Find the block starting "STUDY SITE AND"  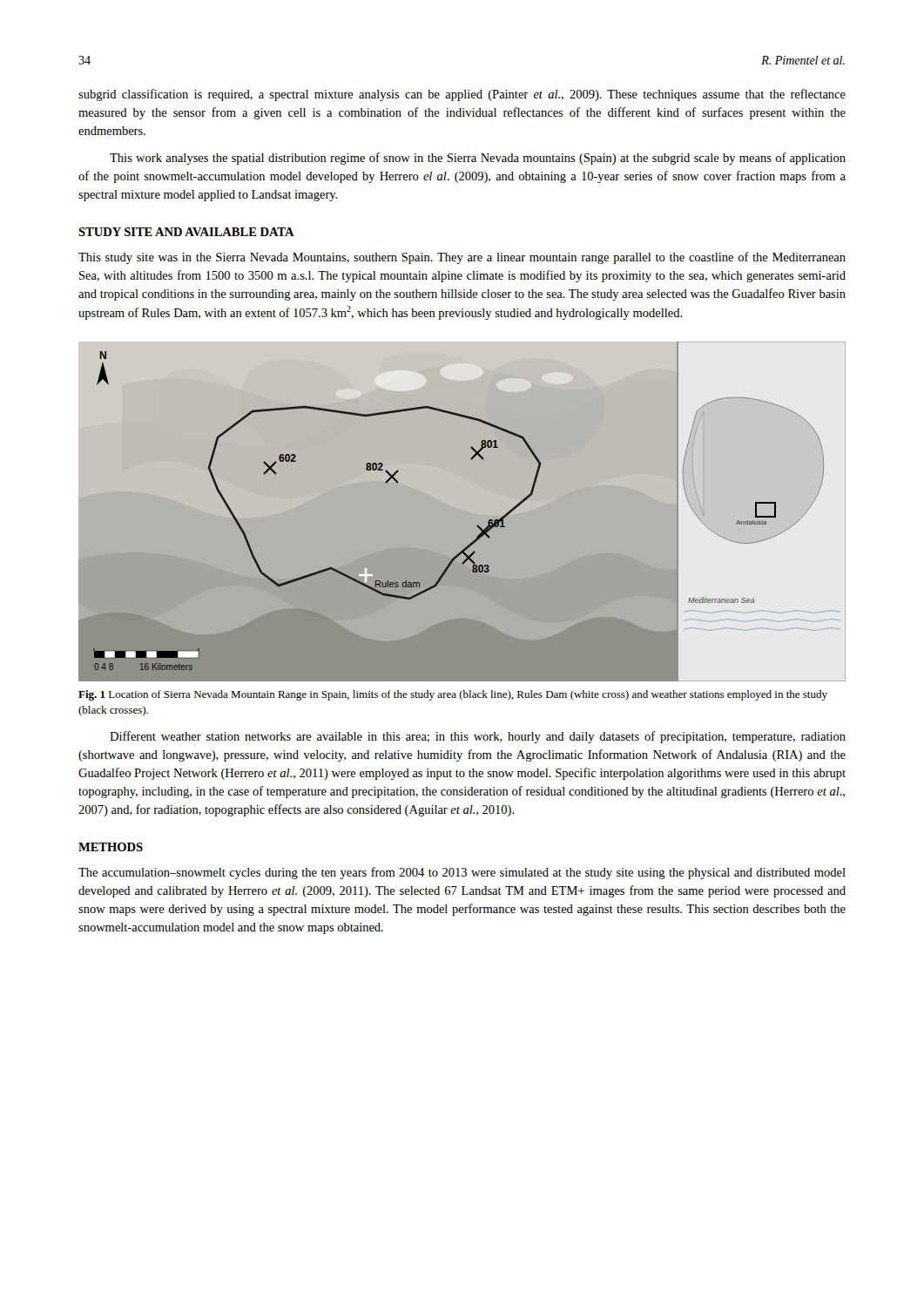point(186,232)
